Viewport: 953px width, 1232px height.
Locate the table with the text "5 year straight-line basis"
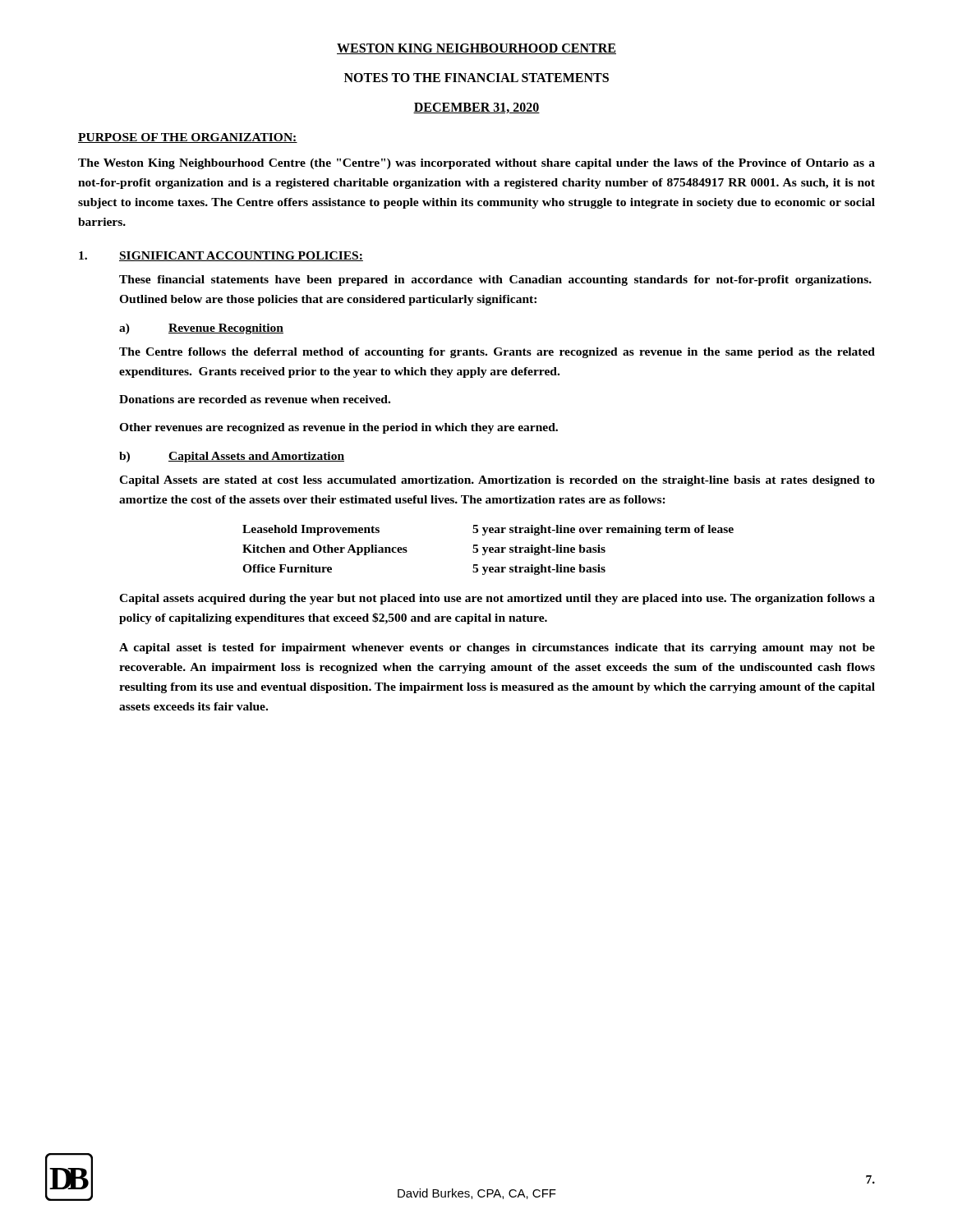tap(518, 549)
